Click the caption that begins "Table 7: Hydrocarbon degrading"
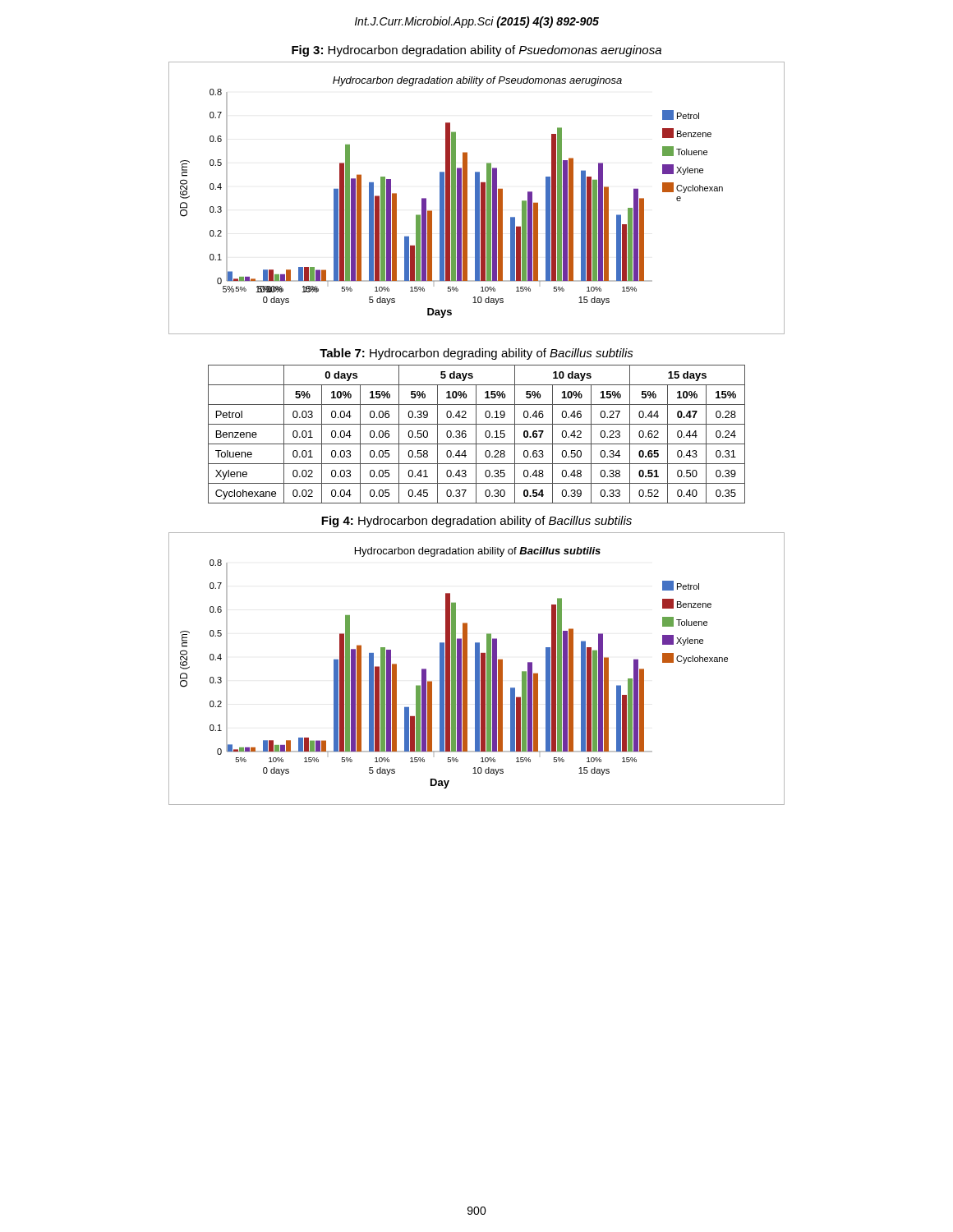 [476, 353]
